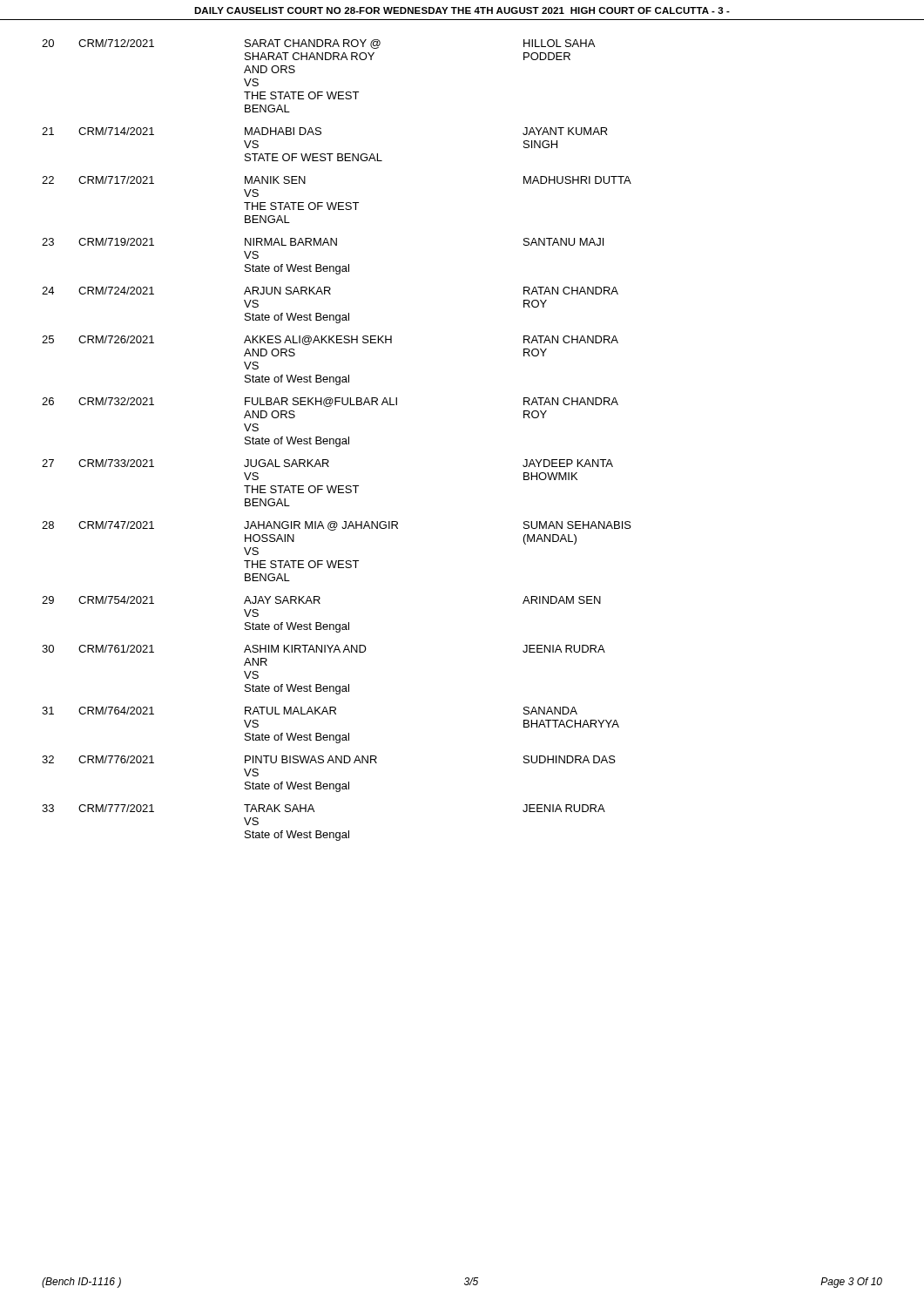Select the block starting "31 CRM/764/2021 RATUL MALAKAR"
Screen dimensions: 1307x924
pos(310,711)
